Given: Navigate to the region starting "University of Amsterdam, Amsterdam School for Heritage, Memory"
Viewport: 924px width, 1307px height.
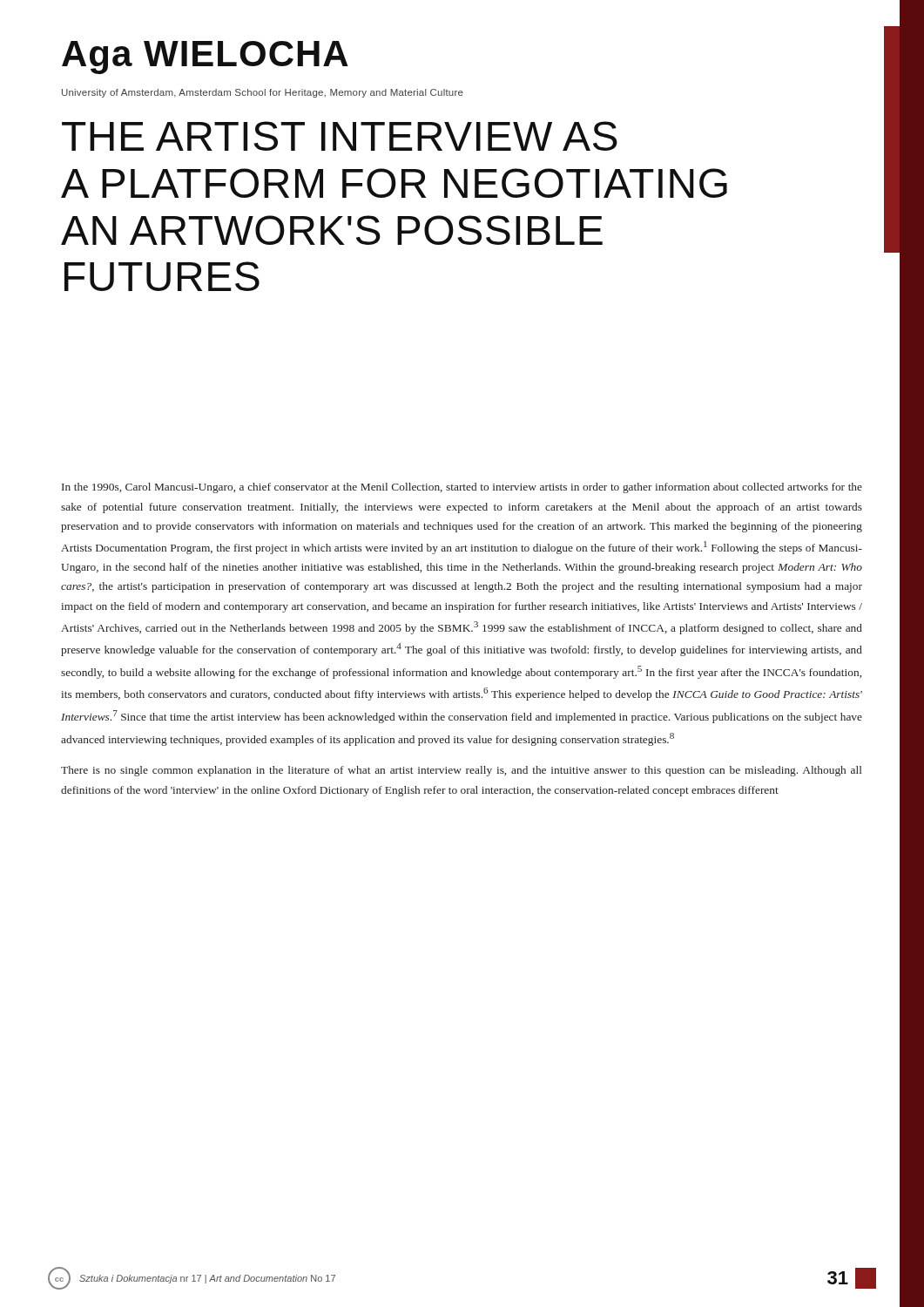Looking at the screenshot, I should (262, 92).
